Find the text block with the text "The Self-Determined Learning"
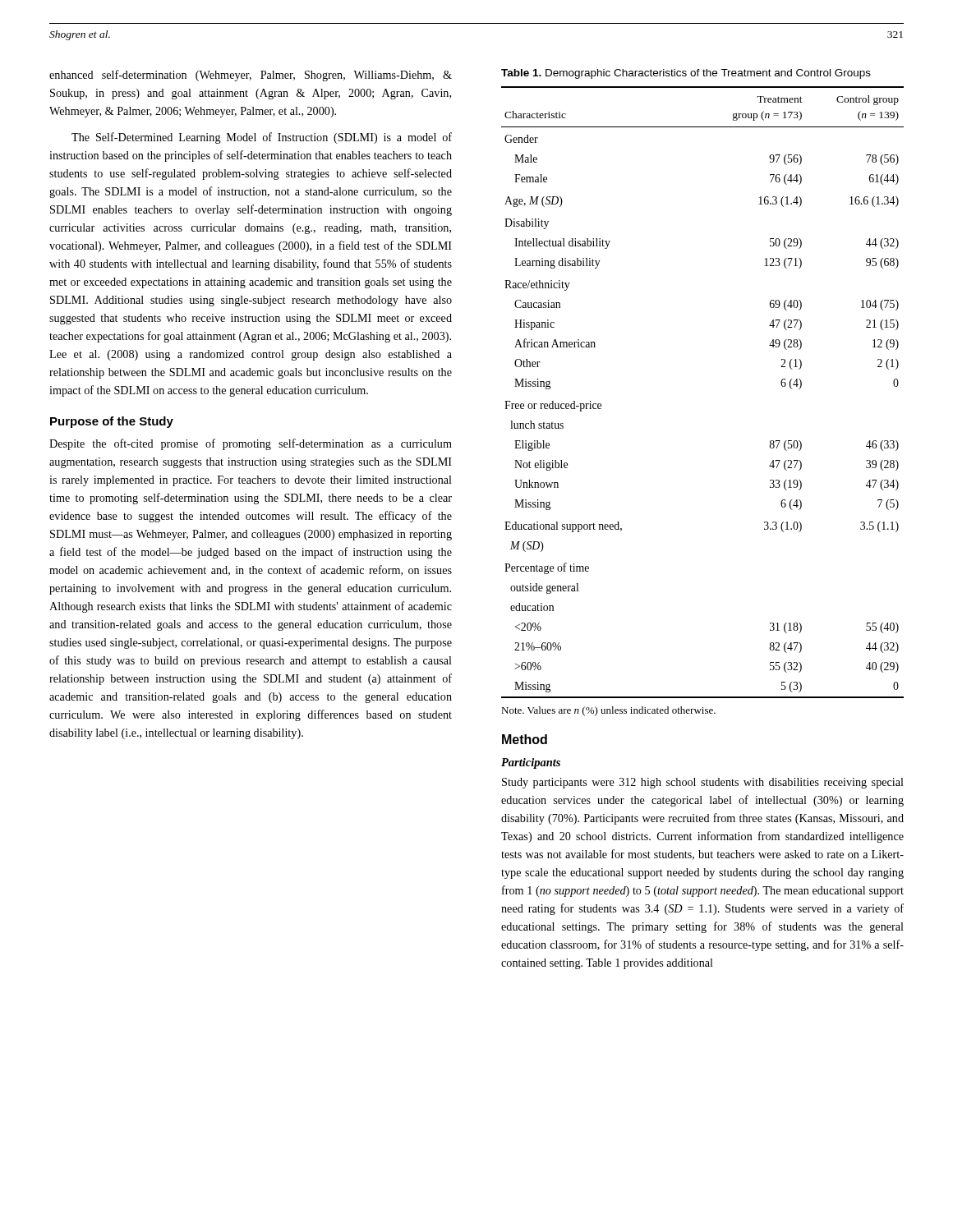The height and width of the screenshot is (1232, 953). coord(251,264)
